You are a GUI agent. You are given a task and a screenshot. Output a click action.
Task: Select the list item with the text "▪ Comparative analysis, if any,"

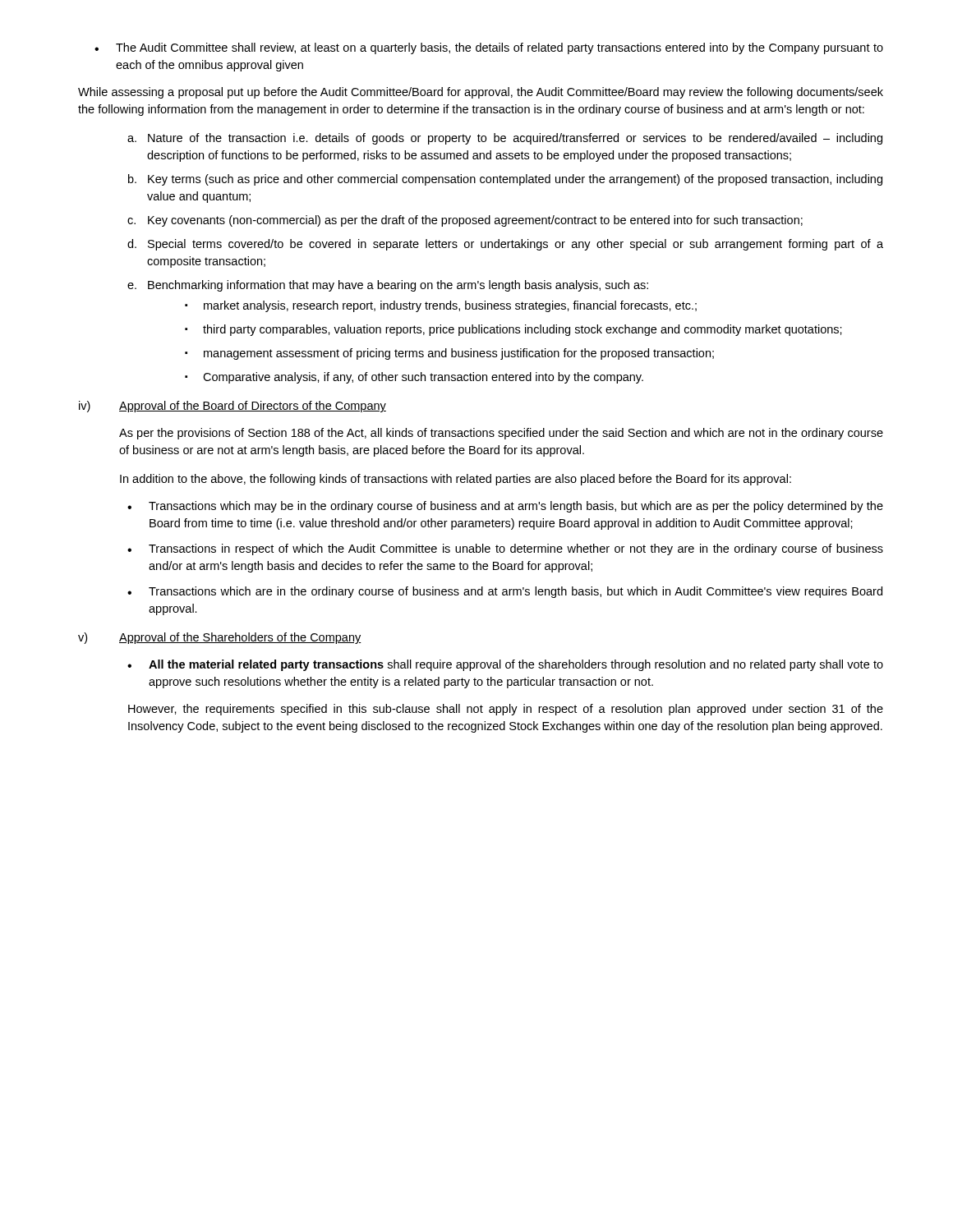[x=534, y=378]
